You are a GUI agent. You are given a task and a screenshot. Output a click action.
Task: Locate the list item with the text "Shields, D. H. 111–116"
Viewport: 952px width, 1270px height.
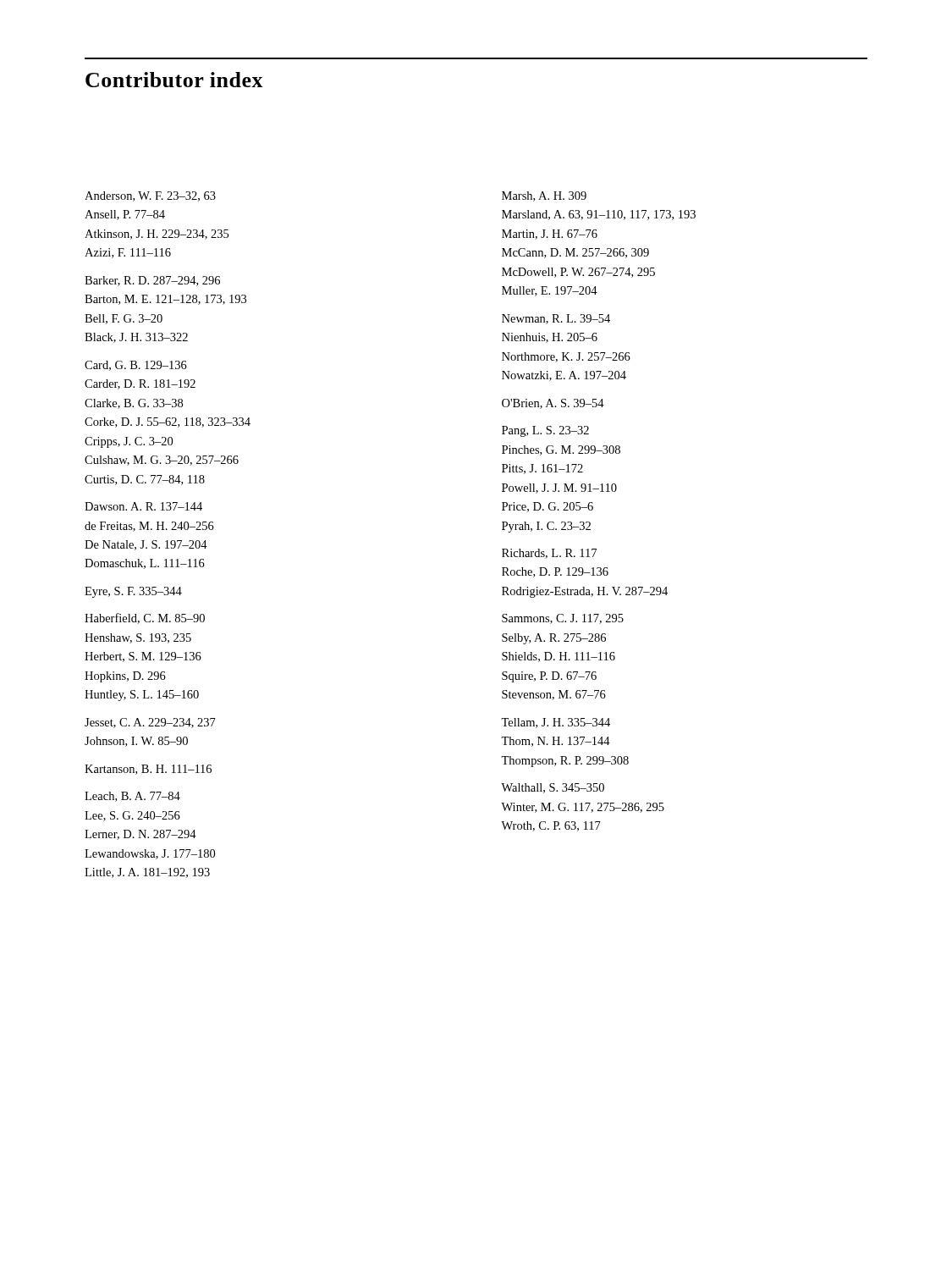[x=558, y=656]
